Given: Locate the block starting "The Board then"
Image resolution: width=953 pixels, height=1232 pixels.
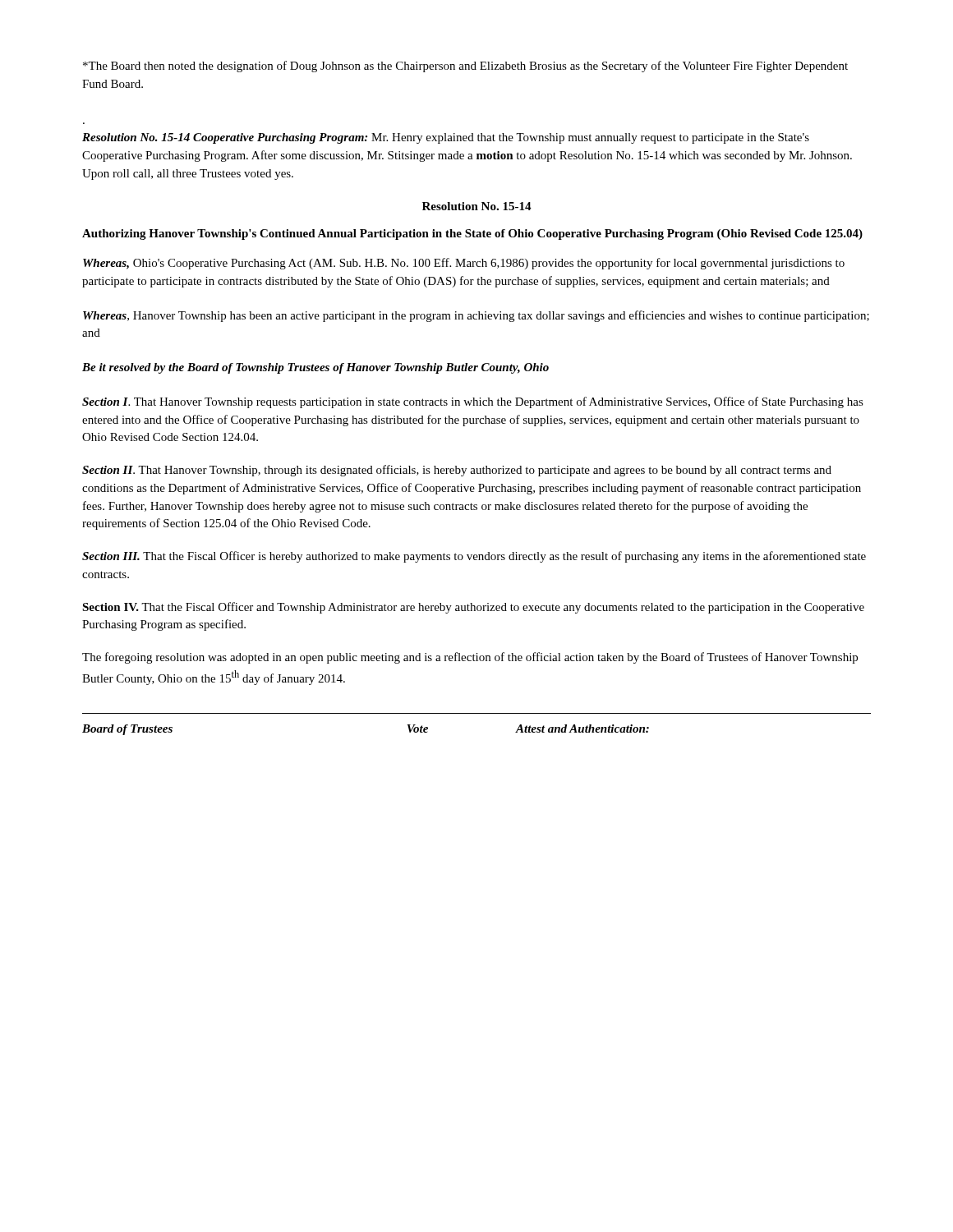Looking at the screenshot, I should (x=476, y=75).
